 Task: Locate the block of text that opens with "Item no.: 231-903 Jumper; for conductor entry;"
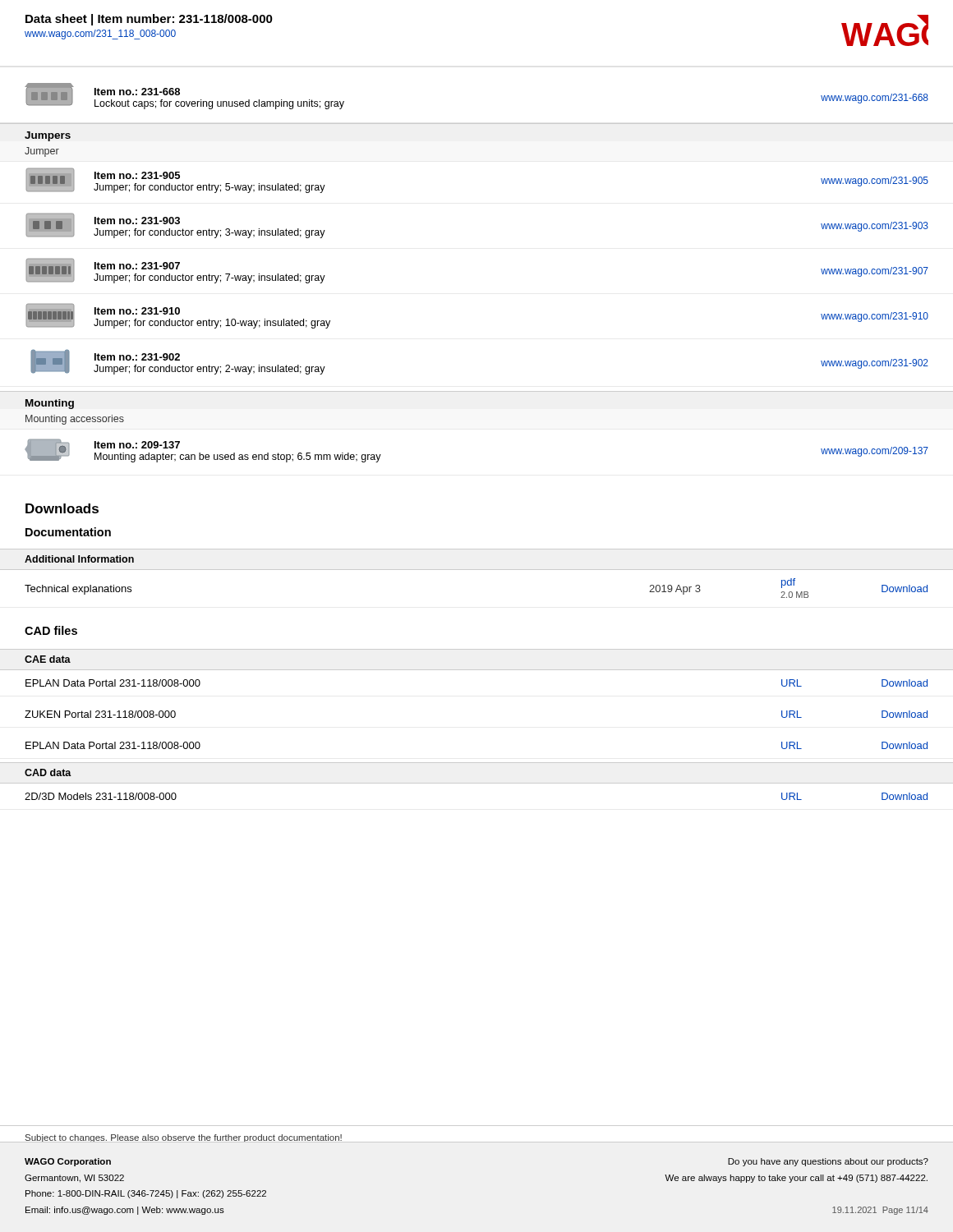coord(163,223)
